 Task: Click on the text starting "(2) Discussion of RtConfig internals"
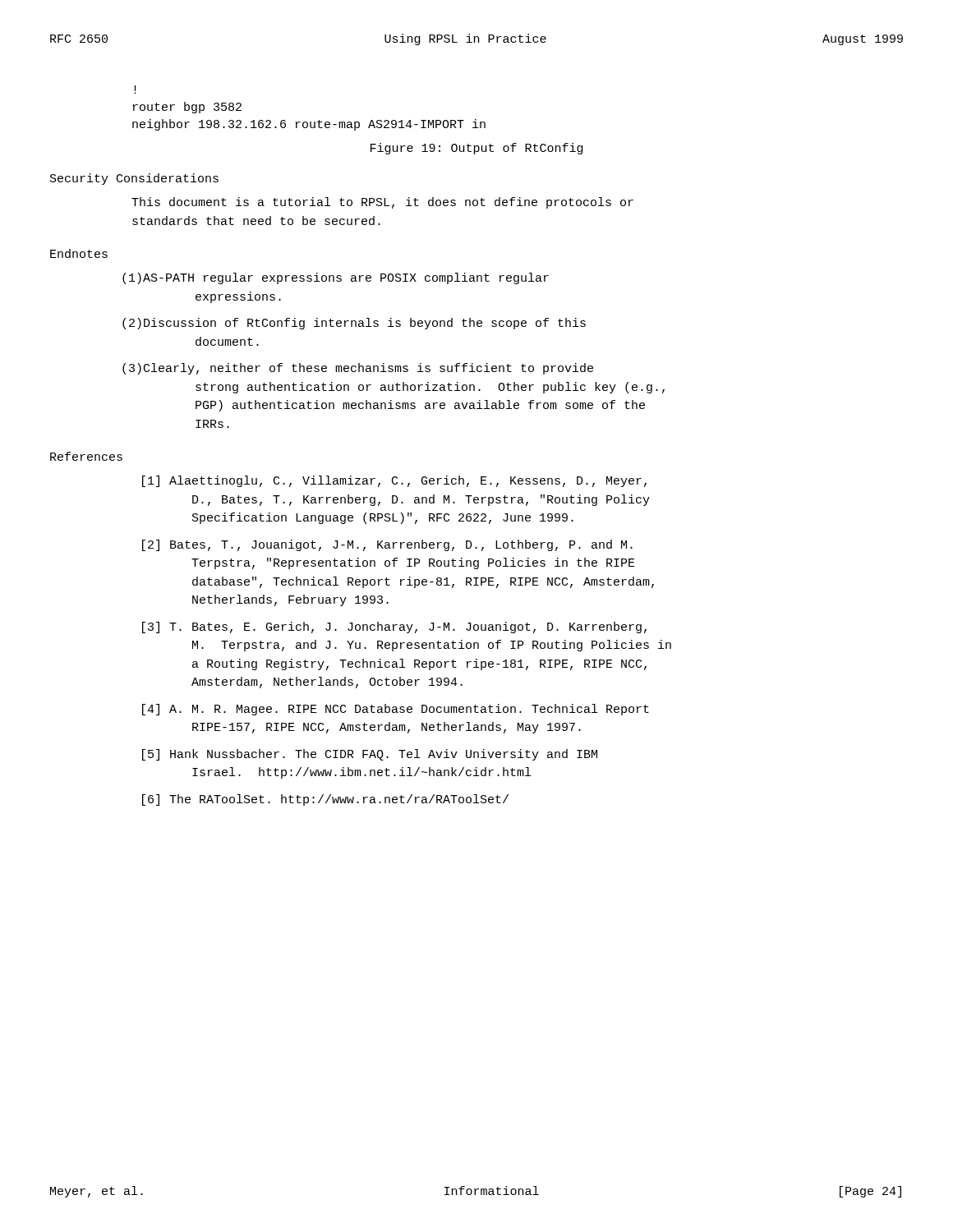(501, 334)
